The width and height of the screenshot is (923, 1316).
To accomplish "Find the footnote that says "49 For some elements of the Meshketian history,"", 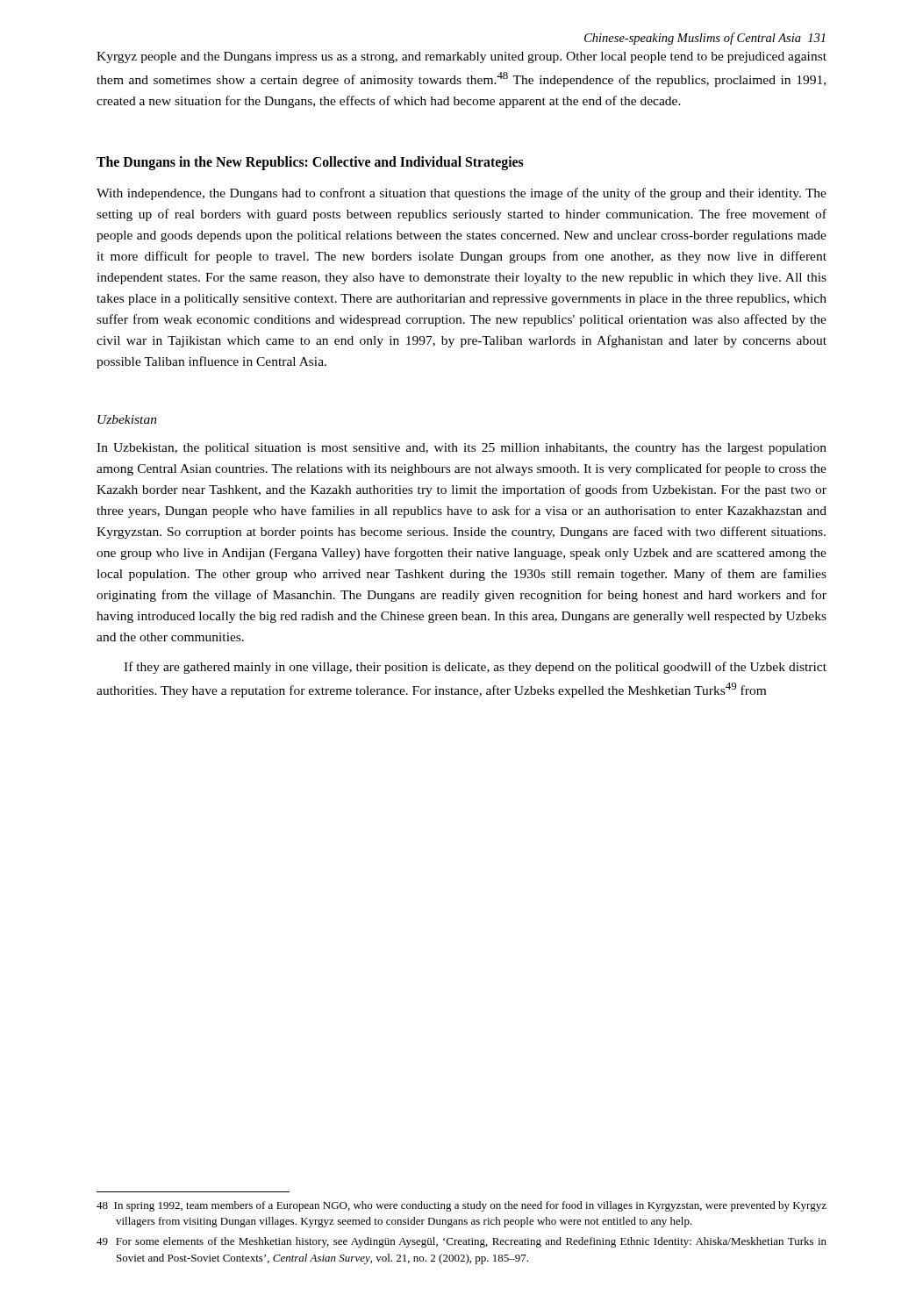I will [462, 1250].
